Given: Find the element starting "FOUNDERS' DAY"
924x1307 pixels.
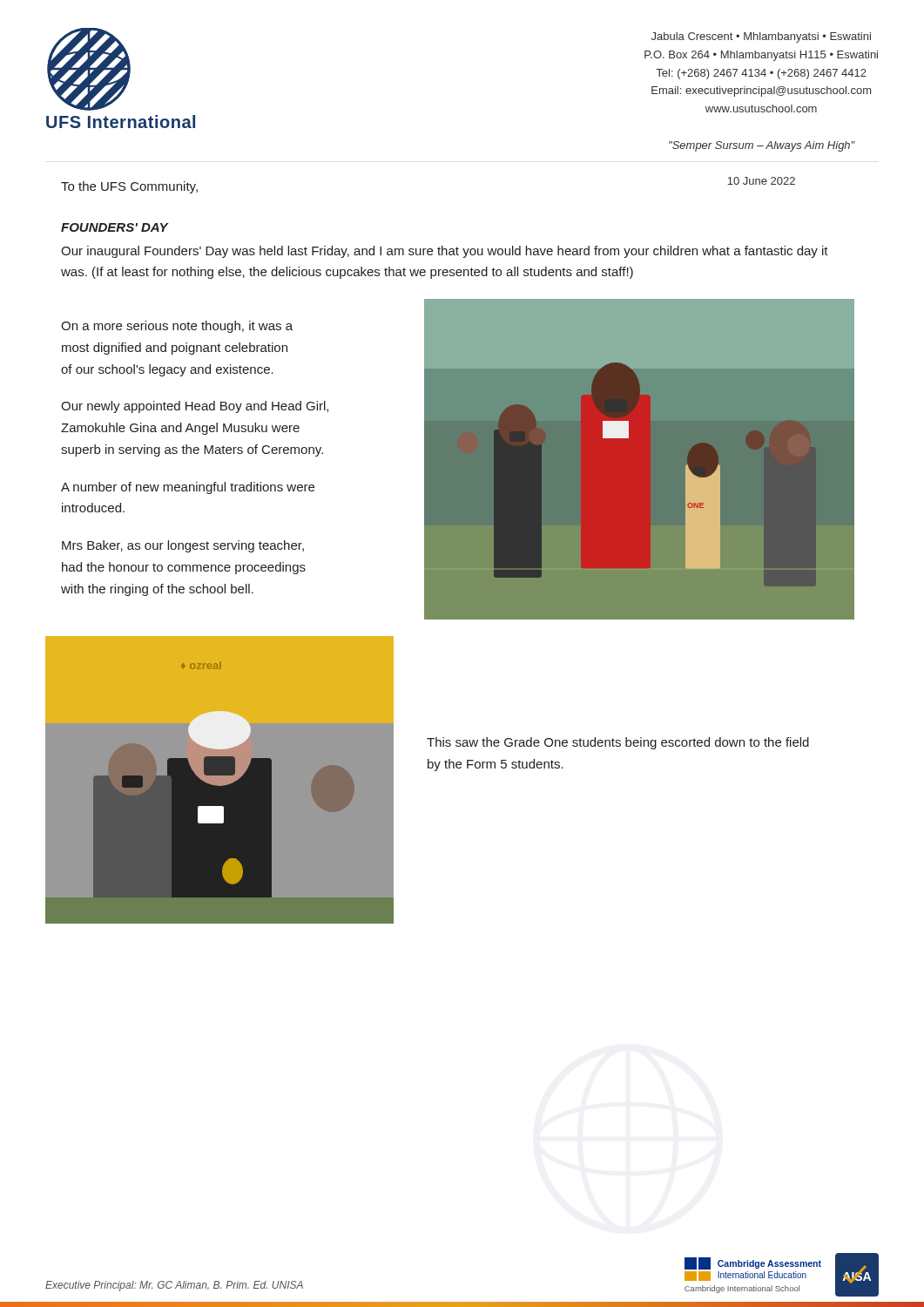Looking at the screenshot, I should click(x=114, y=227).
